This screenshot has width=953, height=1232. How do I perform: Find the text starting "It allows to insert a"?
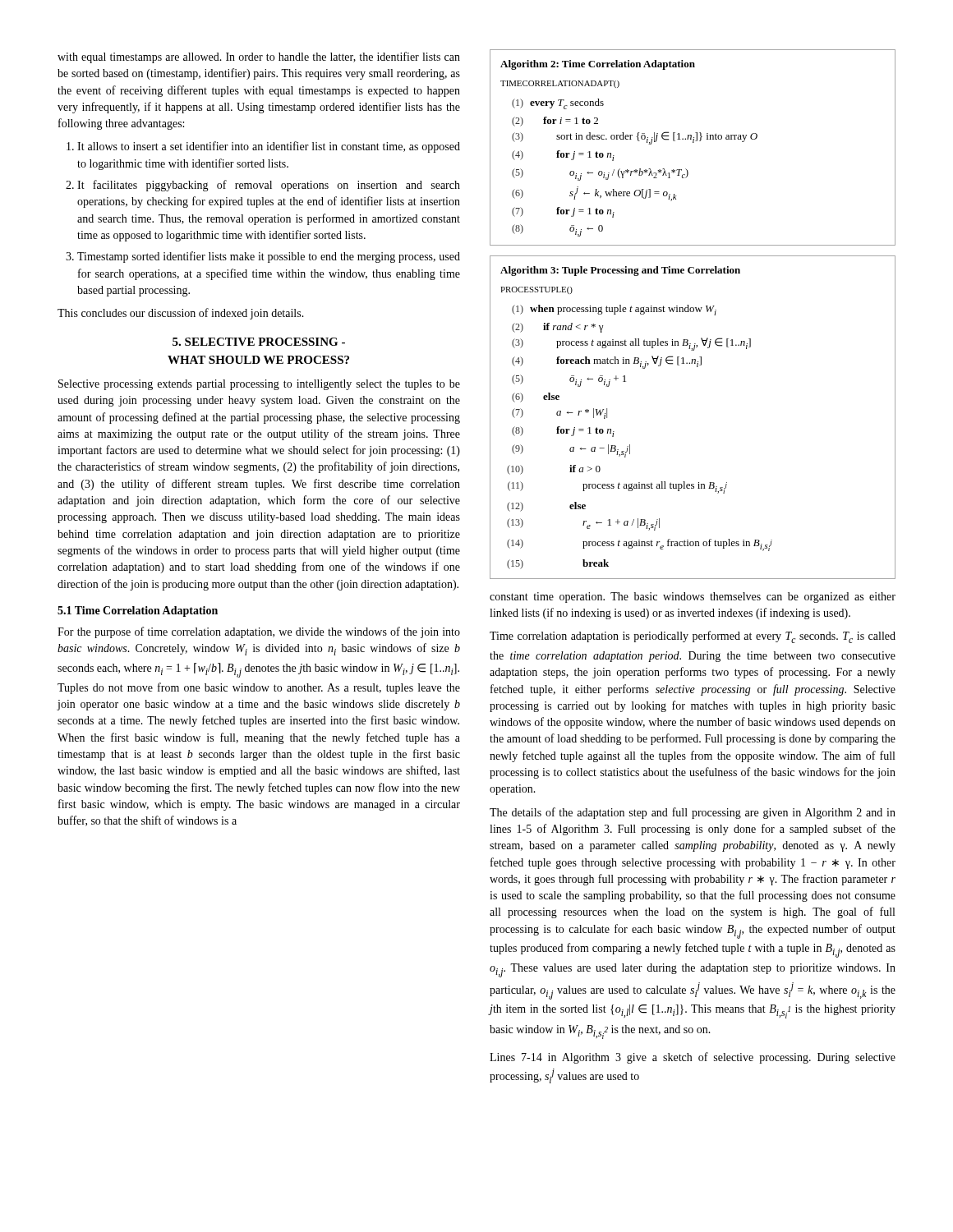(269, 156)
